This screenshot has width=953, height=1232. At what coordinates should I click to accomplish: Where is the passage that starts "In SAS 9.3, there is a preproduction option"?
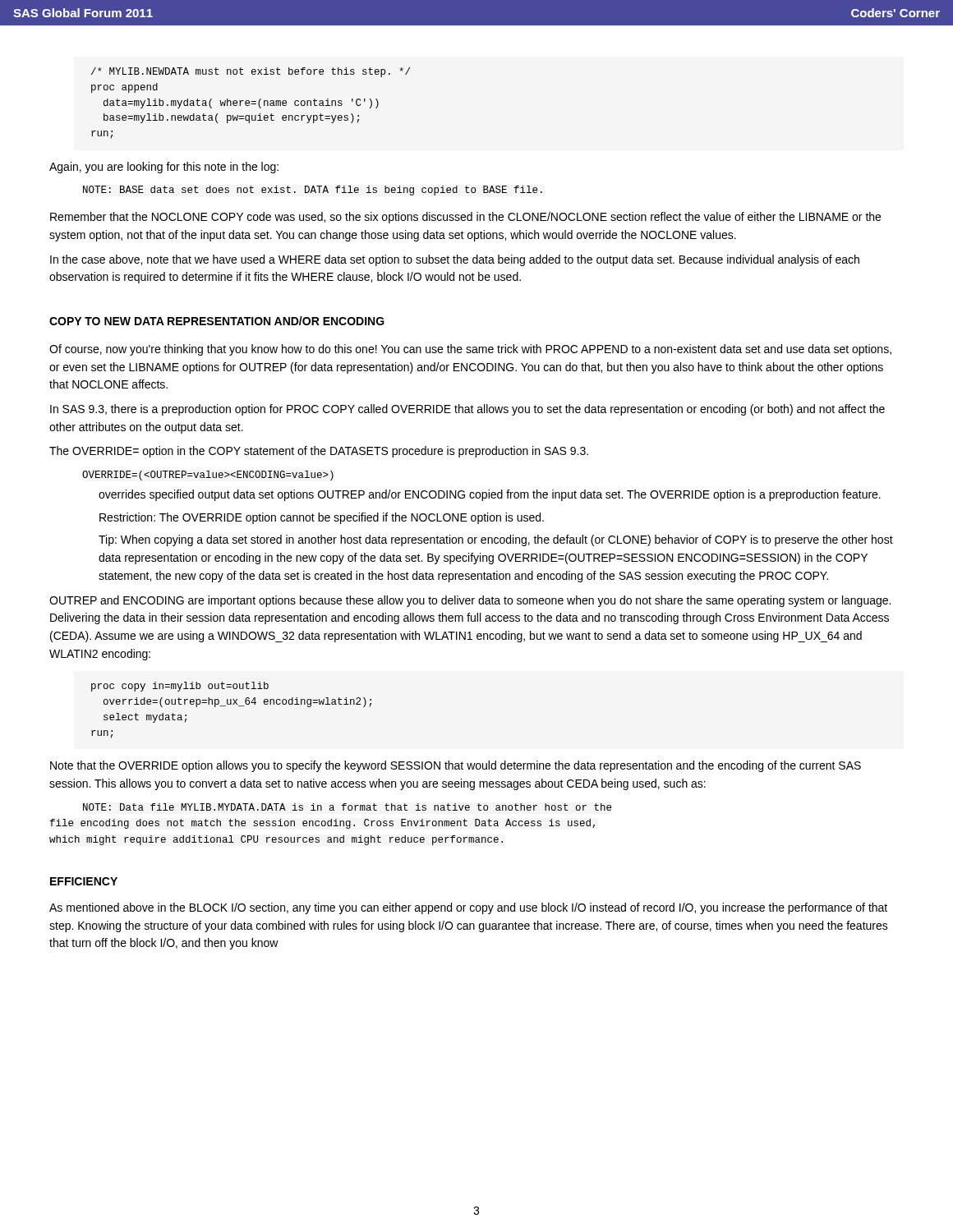(x=476, y=419)
